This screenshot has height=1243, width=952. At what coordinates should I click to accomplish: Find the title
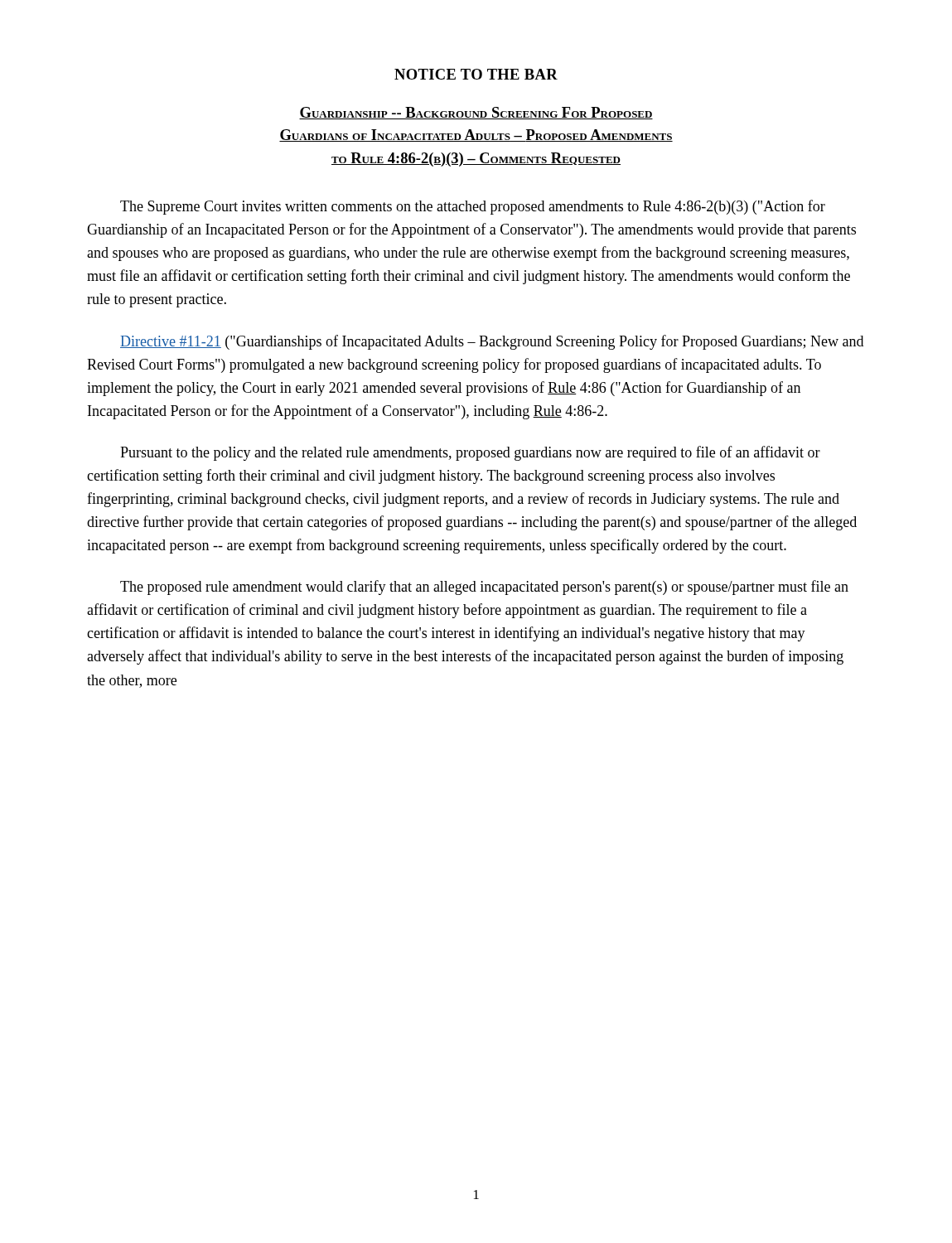point(476,75)
